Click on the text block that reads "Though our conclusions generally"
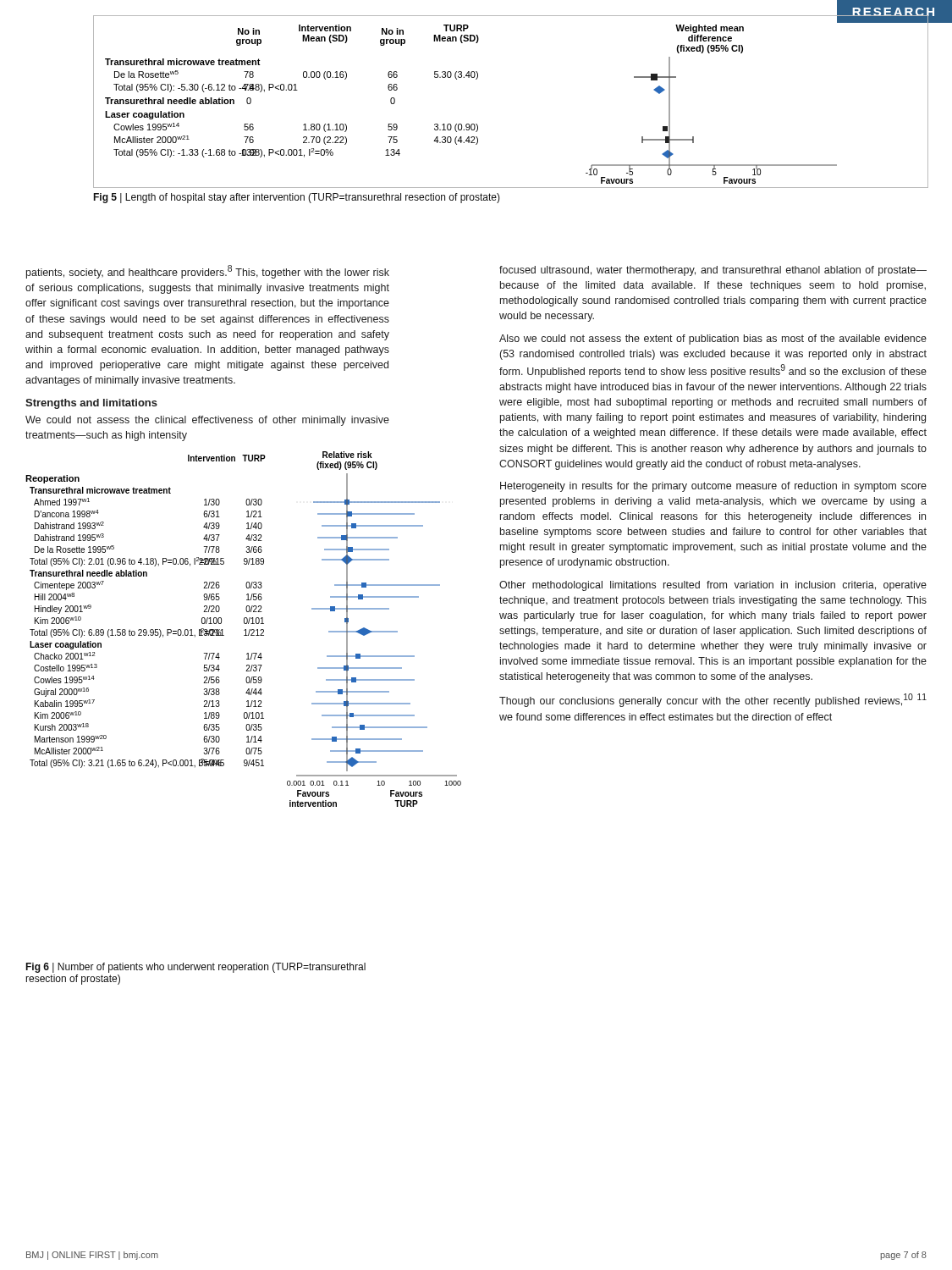The height and width of the screenshot is (1270, 952). 713,708
